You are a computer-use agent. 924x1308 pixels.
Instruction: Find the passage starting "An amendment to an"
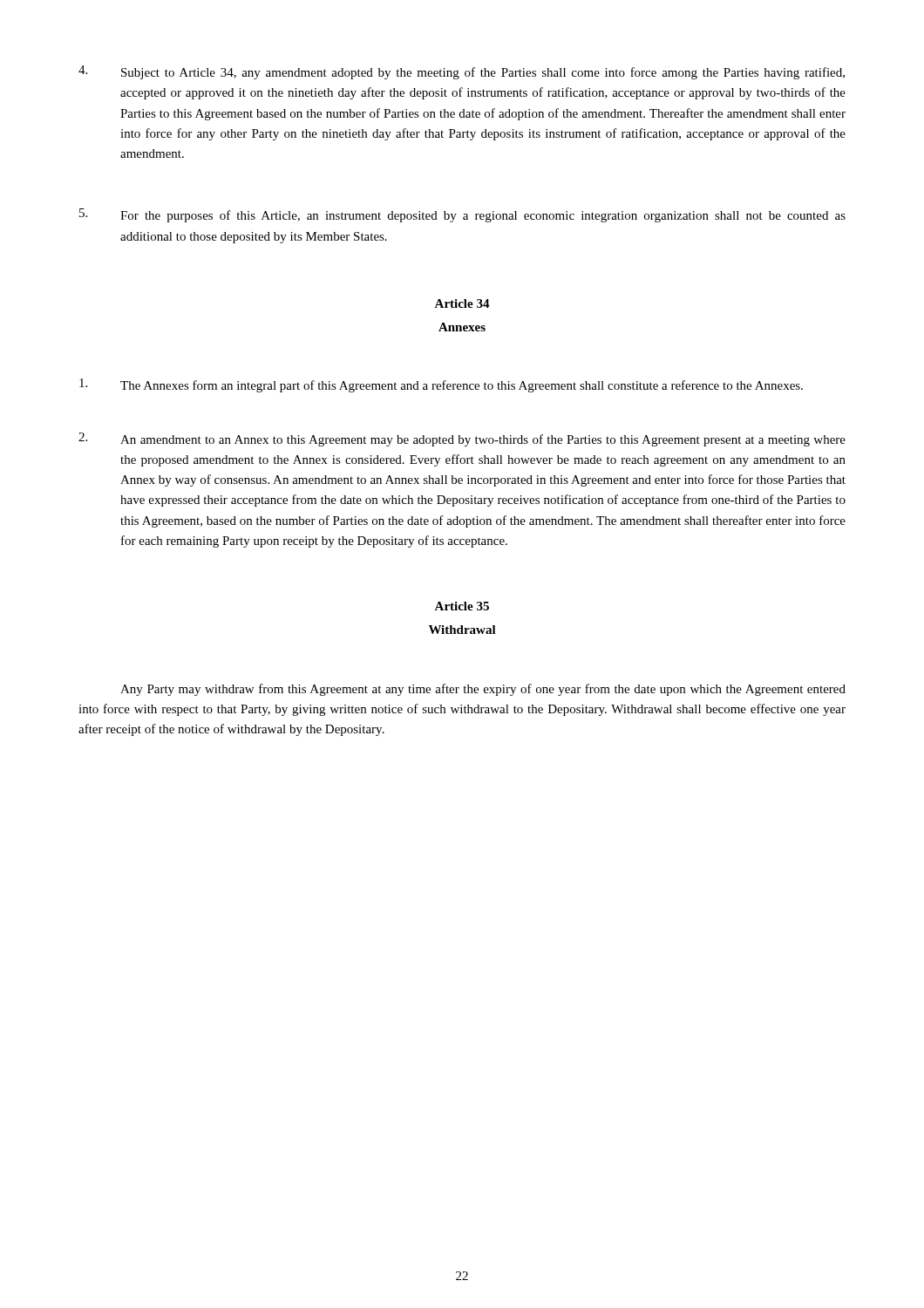[x=462, y=490]
